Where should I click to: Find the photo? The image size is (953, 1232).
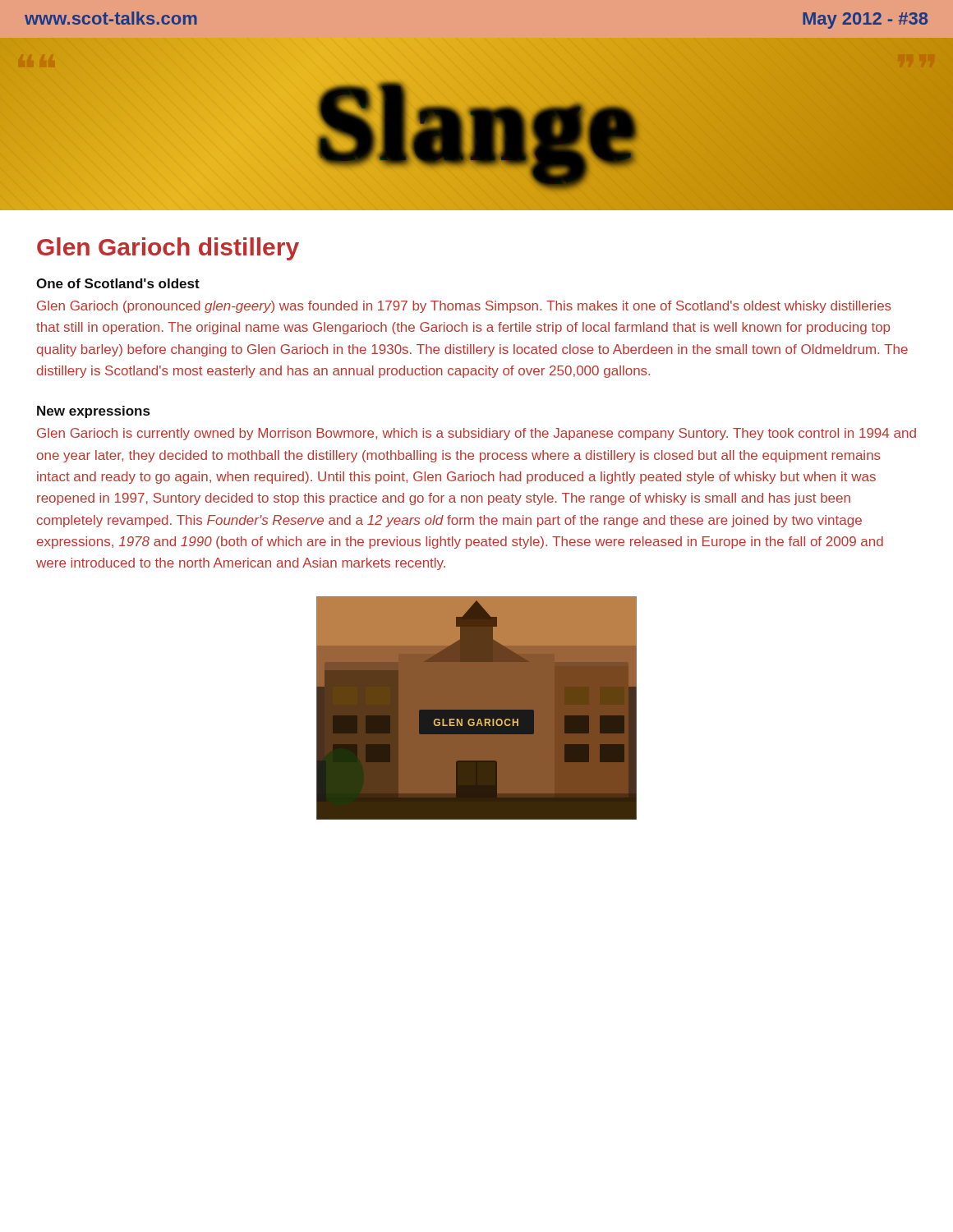(x=476, y=708)
